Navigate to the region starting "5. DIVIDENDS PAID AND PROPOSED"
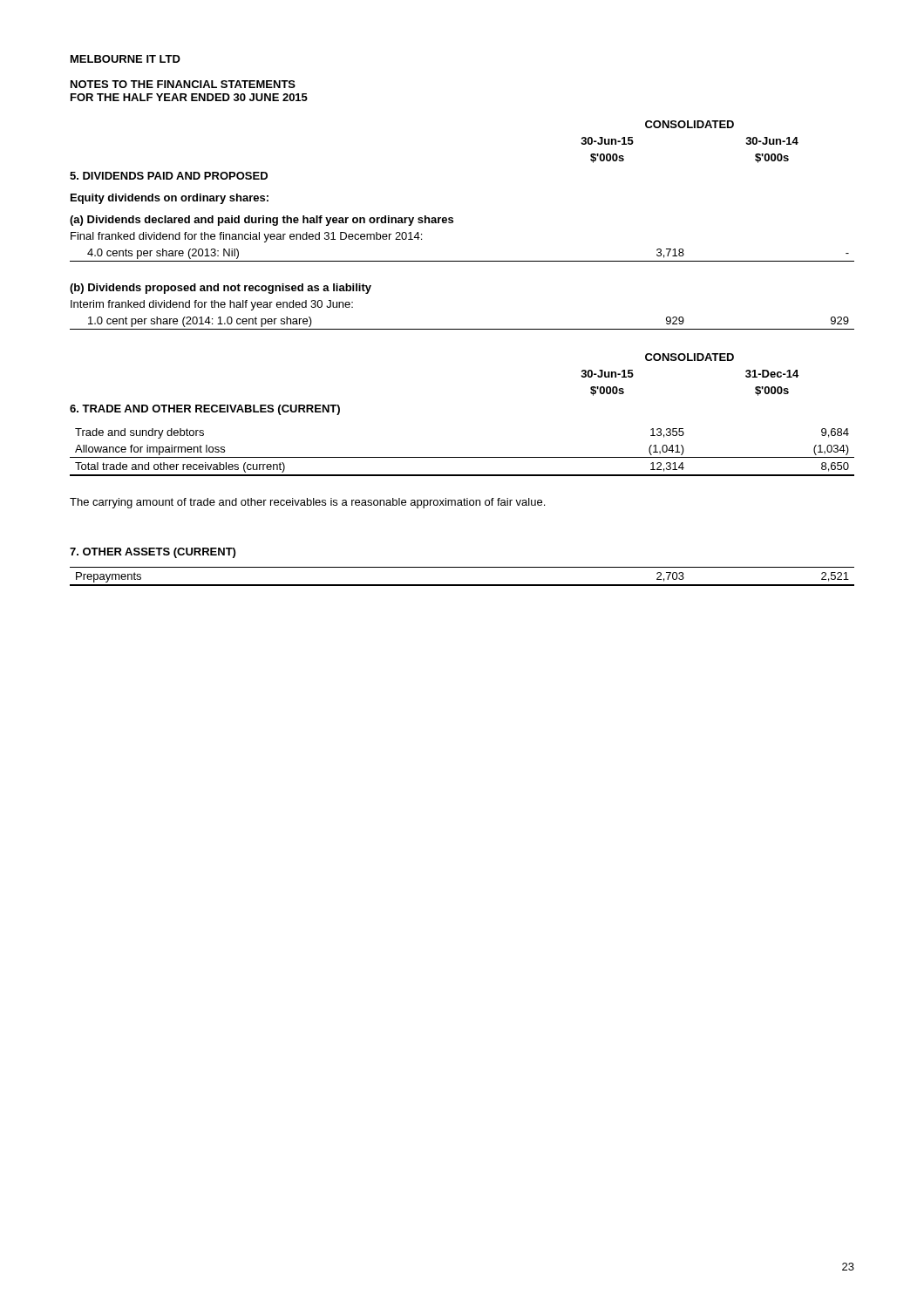924x1308 pixels. pyautogui.click(x=169, y=176)
